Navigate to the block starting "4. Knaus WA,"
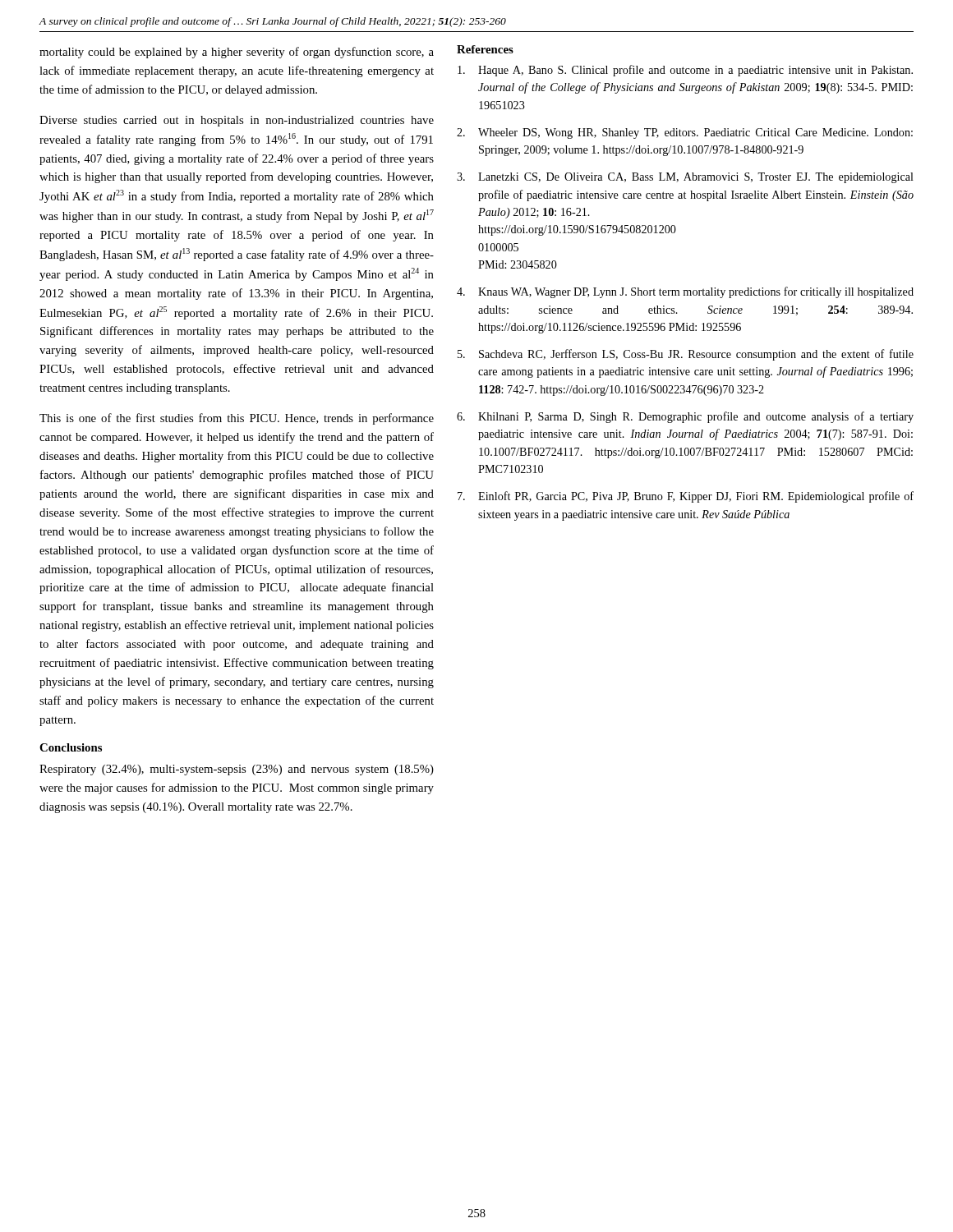The height and width of the screenshot is (1232, 953). point(685,310)
